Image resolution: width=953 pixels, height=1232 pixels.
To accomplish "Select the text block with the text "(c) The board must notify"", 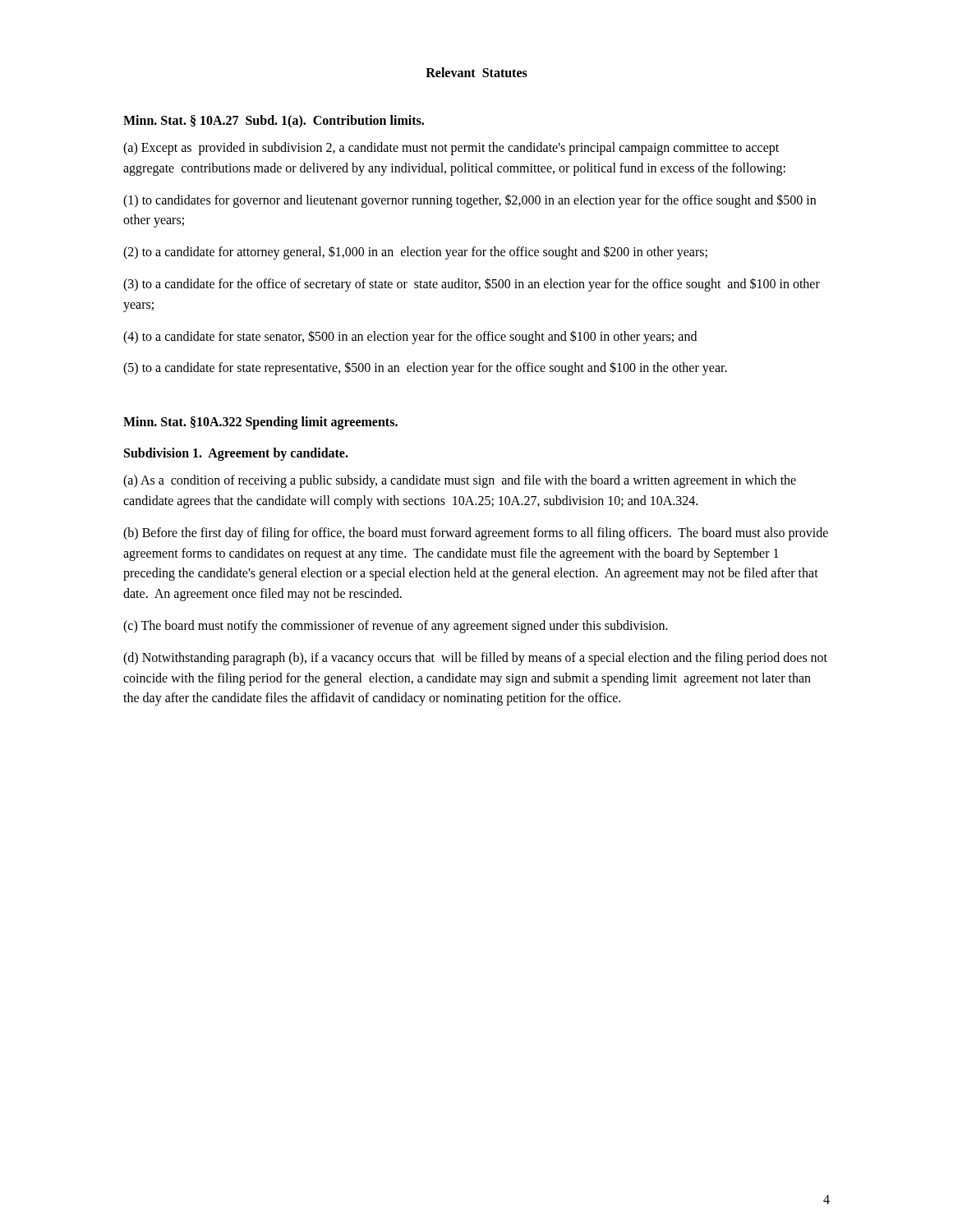I will pos(396,625).
